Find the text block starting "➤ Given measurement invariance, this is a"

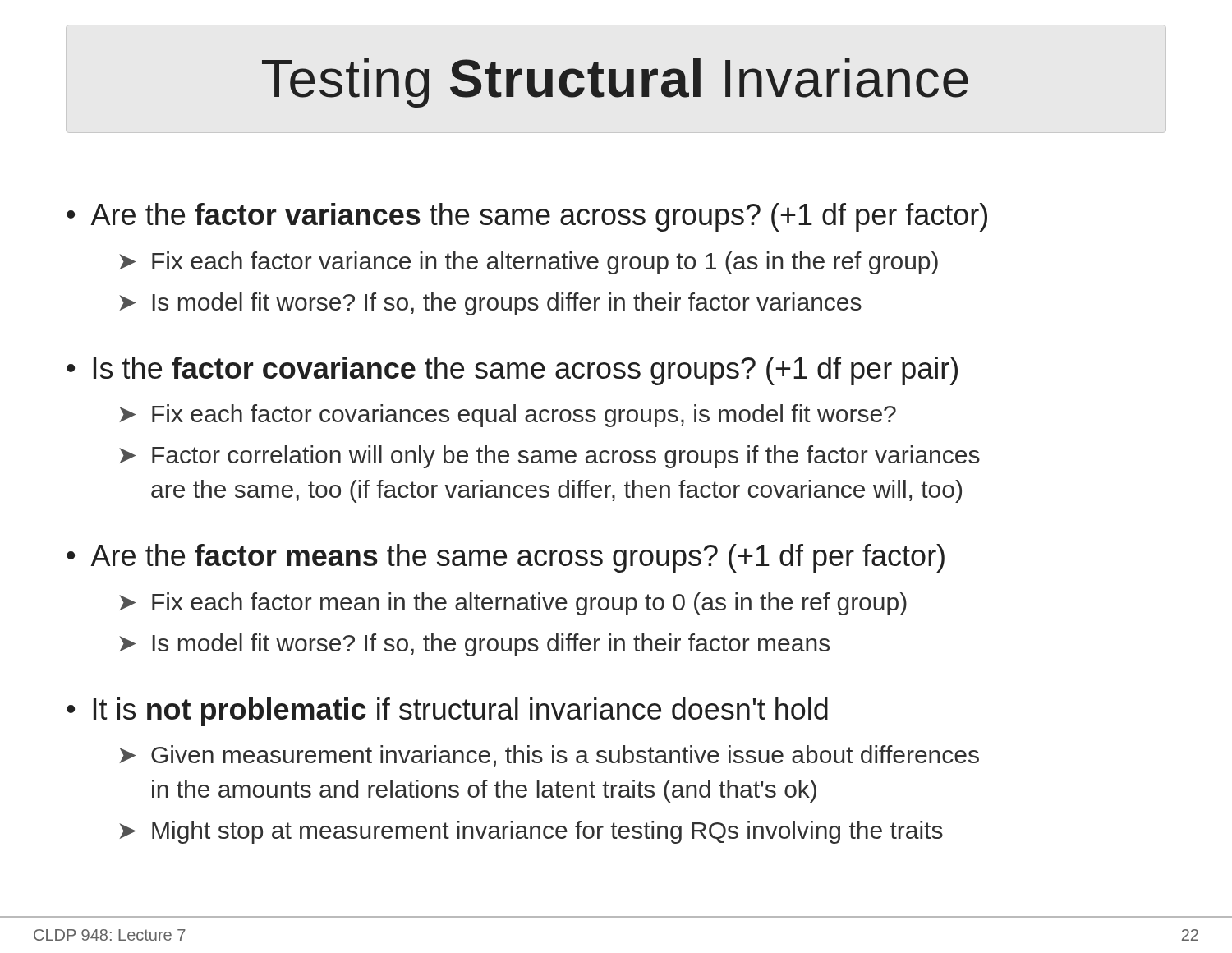[548, 773]
